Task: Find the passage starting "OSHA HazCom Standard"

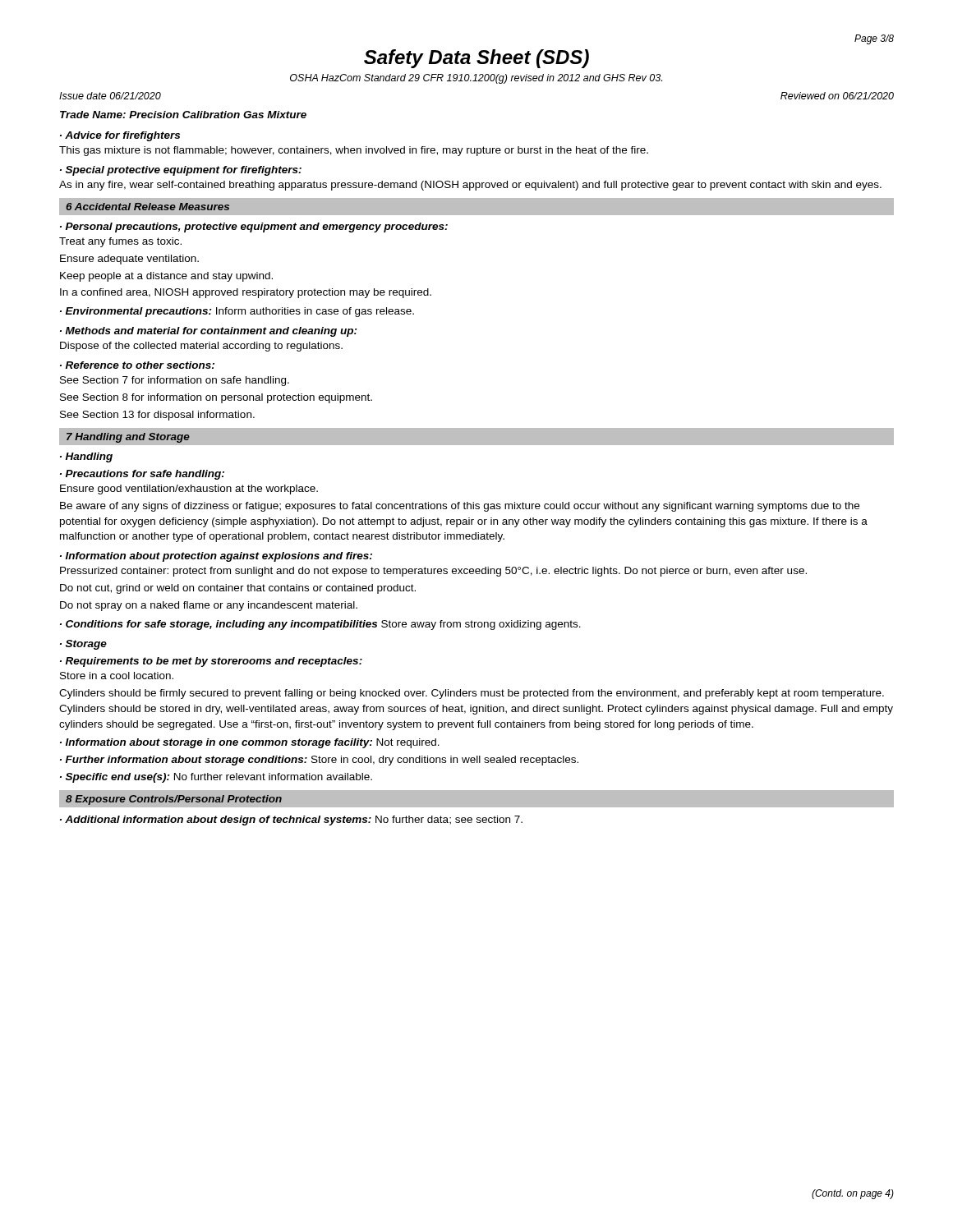Action: pyautogui.click(x=476, y=78)
